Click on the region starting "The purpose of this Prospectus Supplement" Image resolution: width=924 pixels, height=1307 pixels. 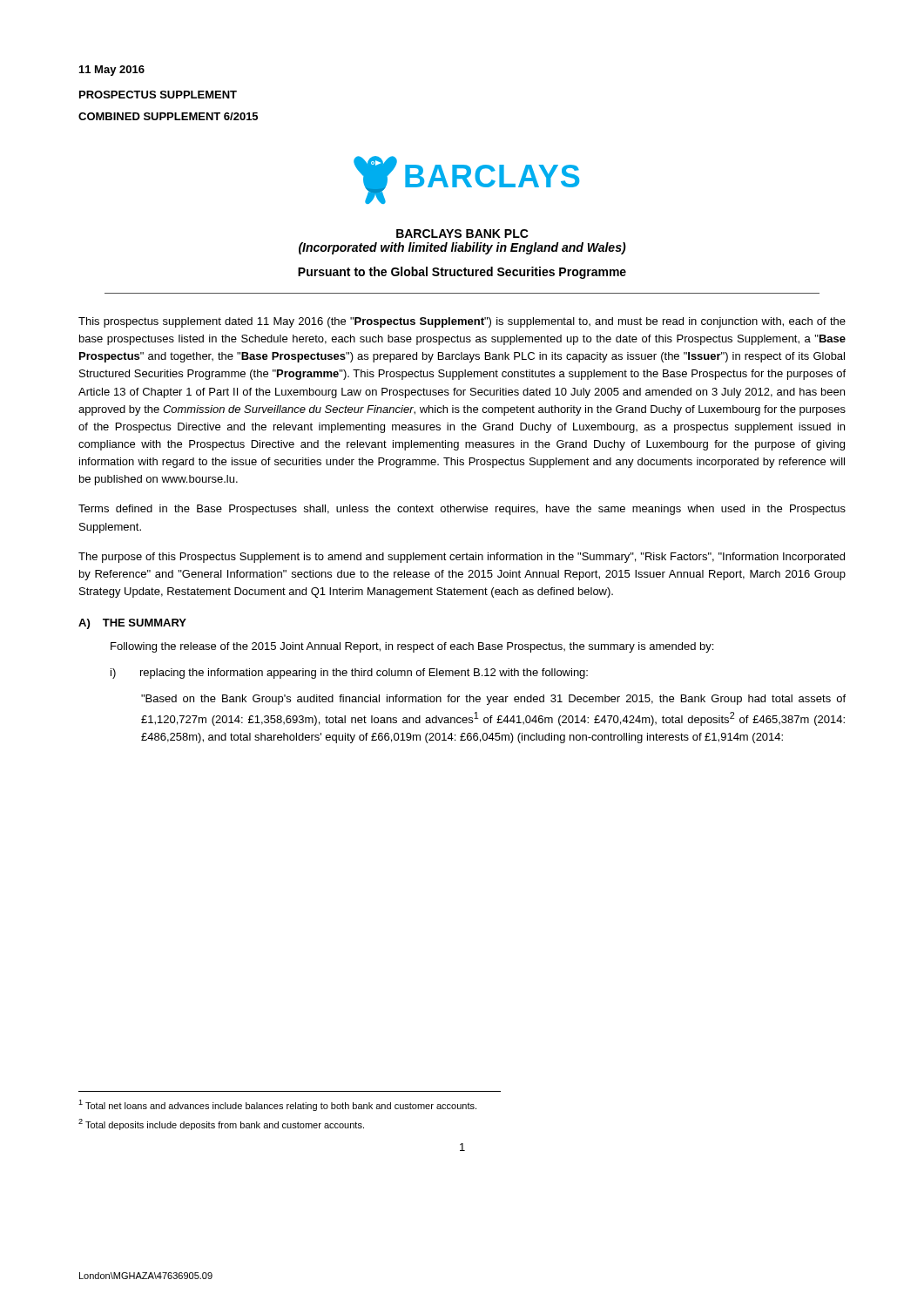(462, 574)
